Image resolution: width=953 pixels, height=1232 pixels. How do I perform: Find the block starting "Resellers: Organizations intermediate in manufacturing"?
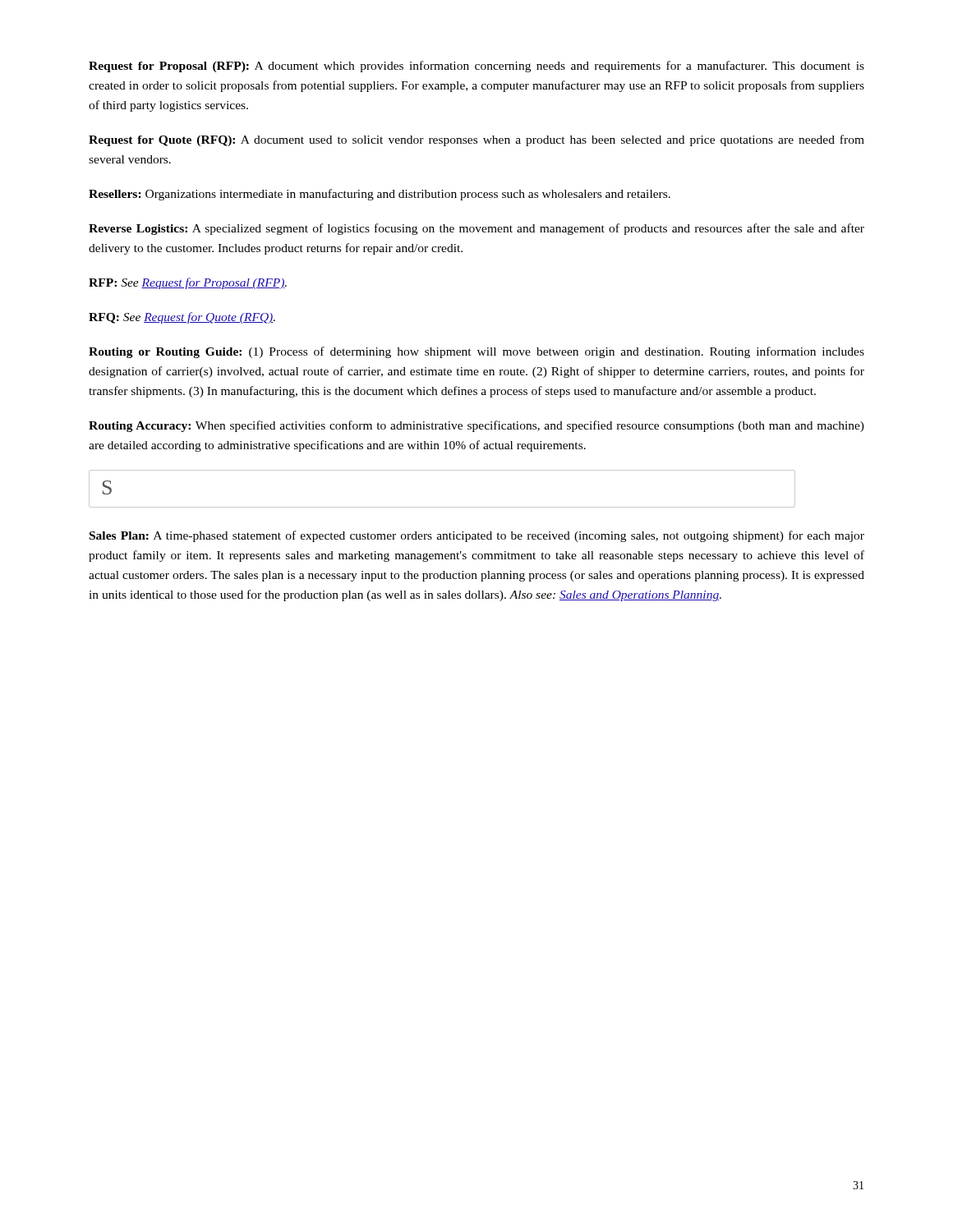pyautogui.click(x=380, y=193)
